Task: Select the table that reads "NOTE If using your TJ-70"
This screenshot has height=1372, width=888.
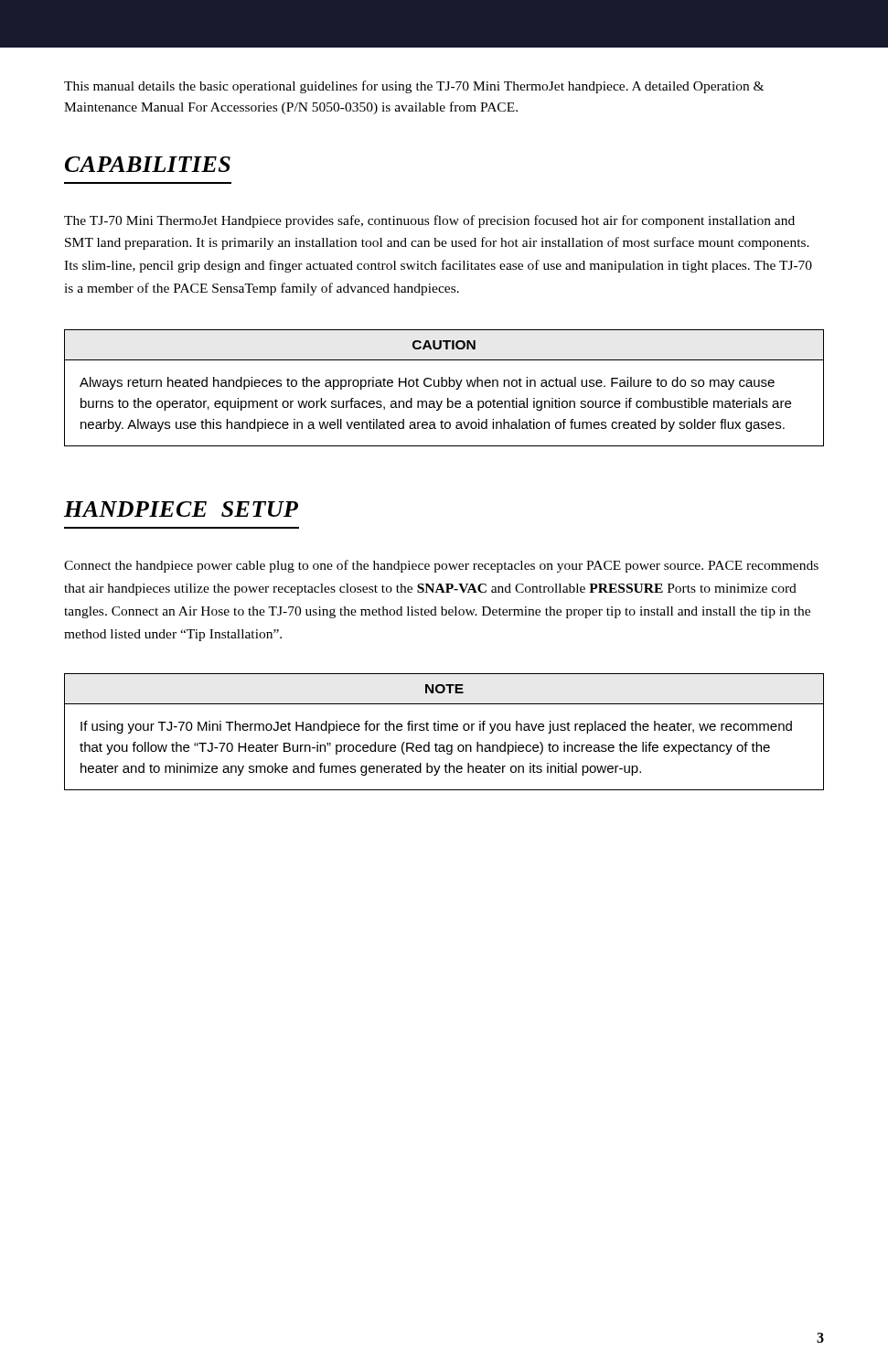Action: pyautogui.click(x=444, y=732)
